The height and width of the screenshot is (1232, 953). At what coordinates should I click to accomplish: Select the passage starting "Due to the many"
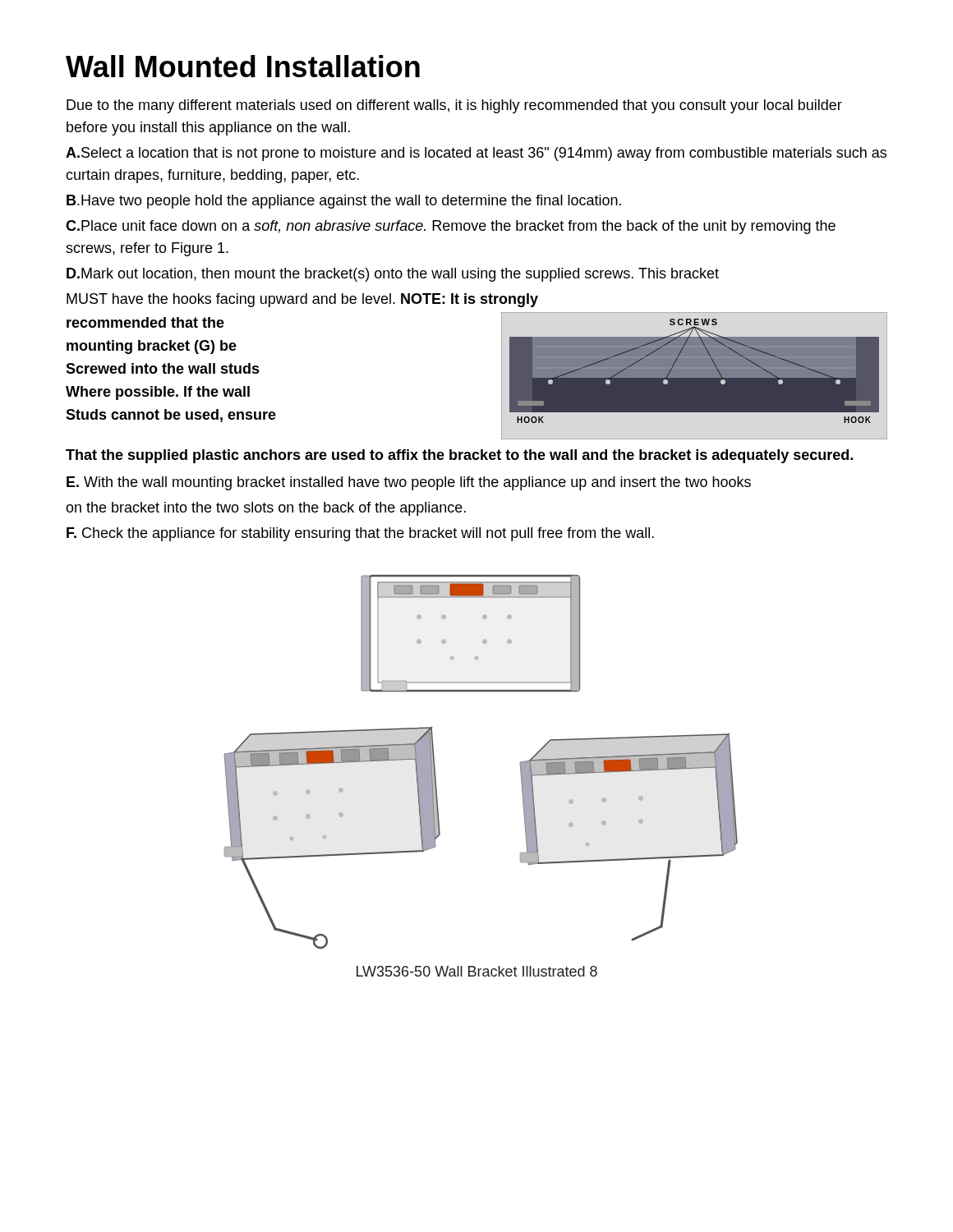coord(454,116)
